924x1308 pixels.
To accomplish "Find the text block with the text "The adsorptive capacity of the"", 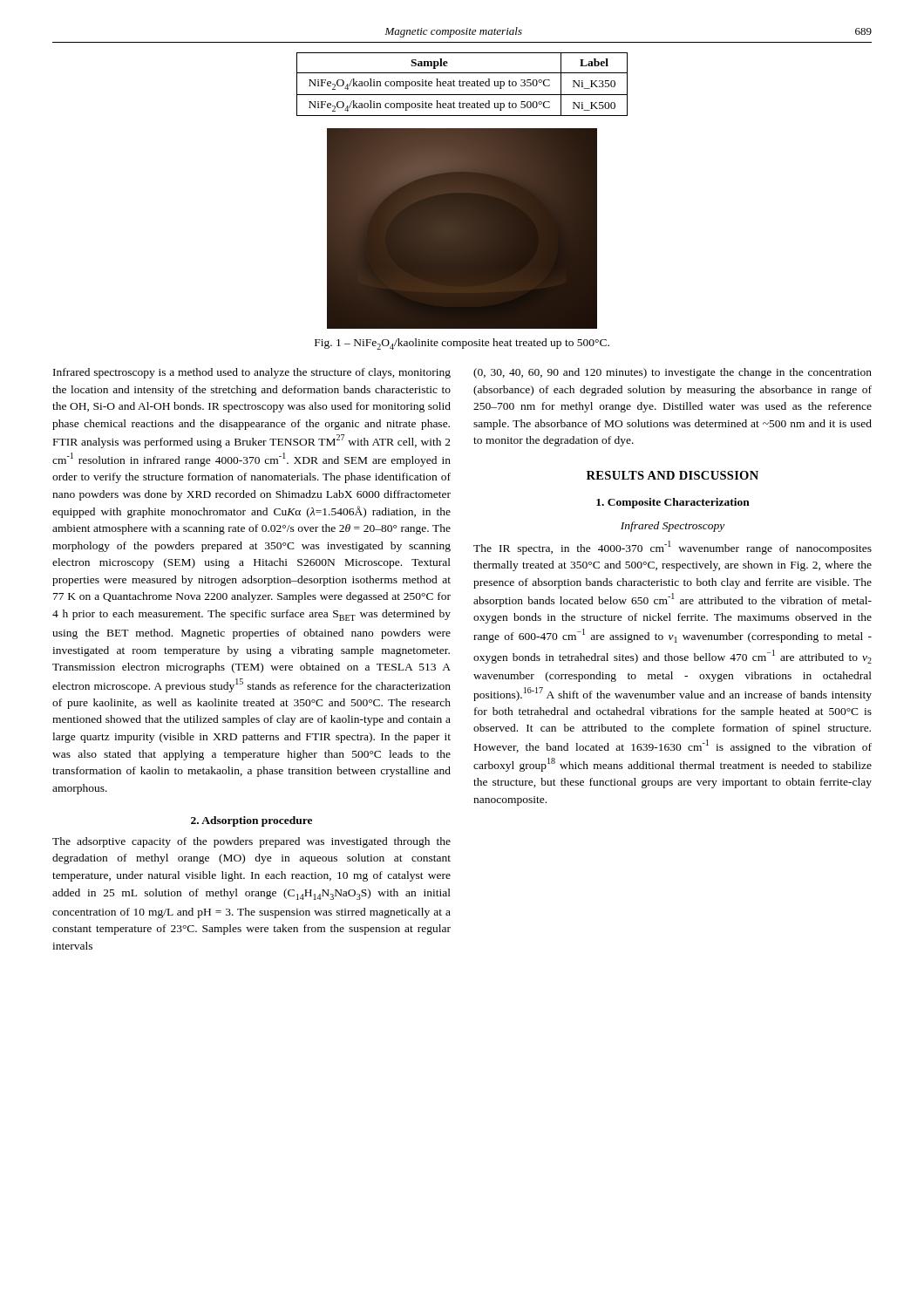I will [251, 893].
